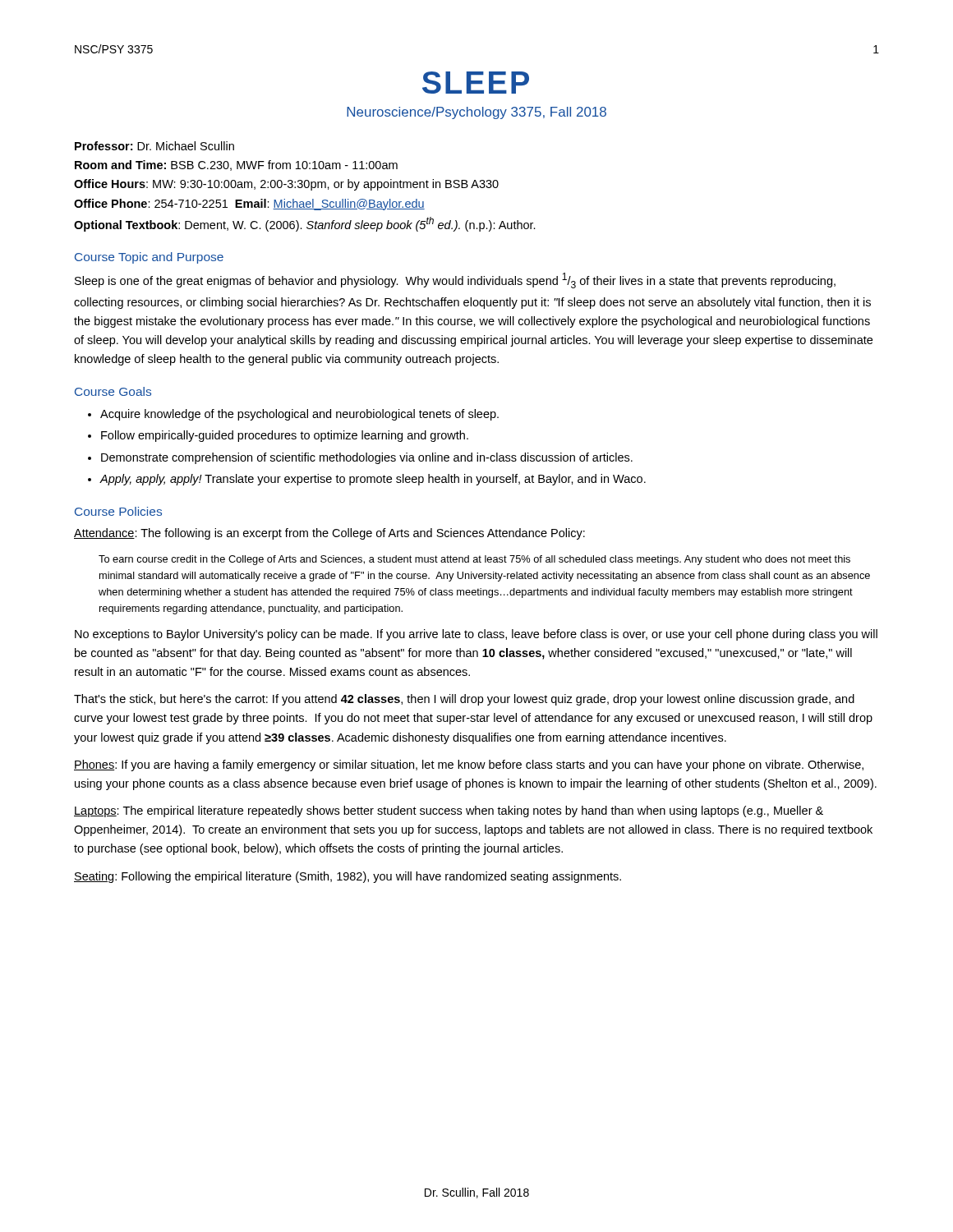Click on the block starting "Phones: If you"

click(476, 774)
